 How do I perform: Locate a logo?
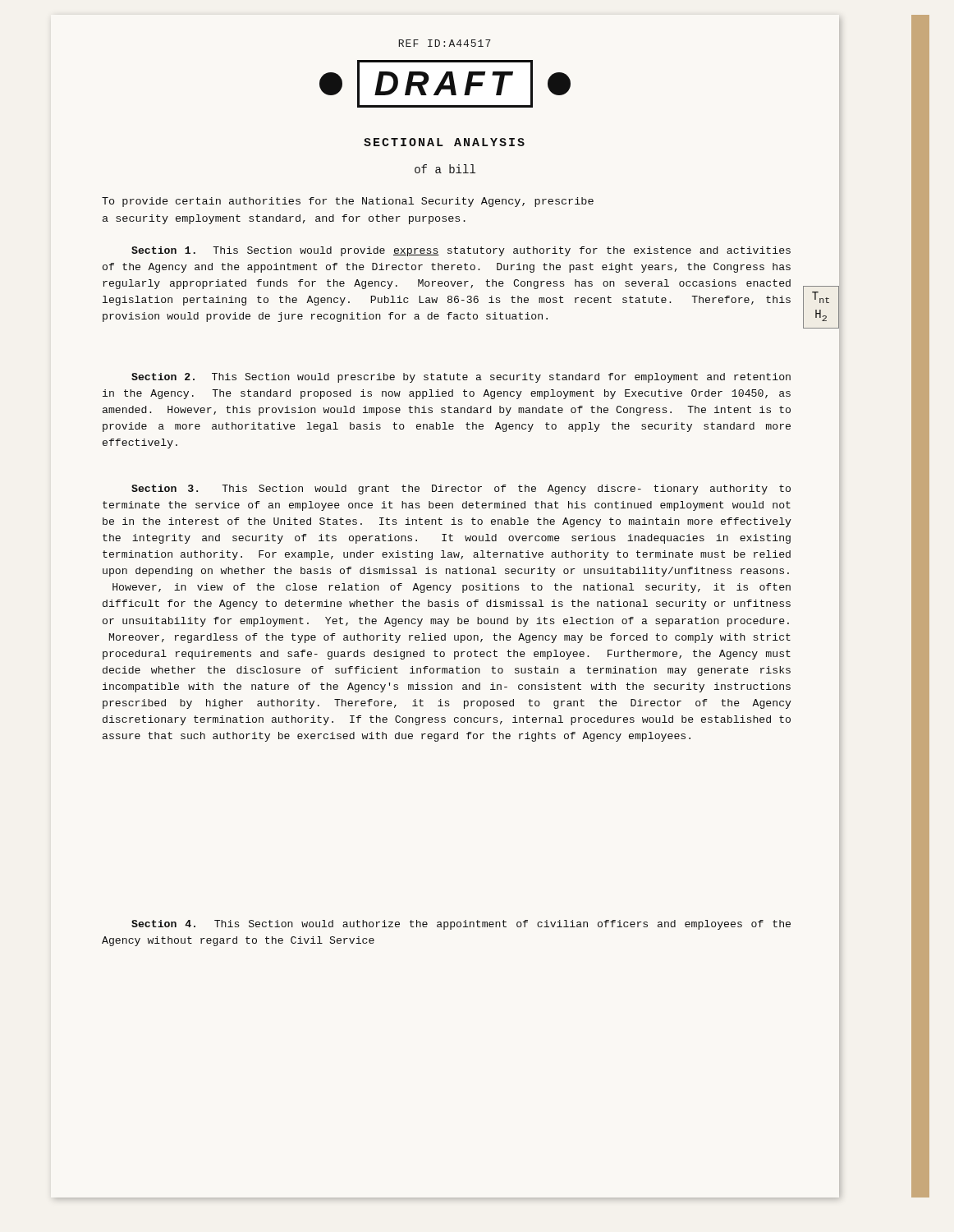pos(445,84)
